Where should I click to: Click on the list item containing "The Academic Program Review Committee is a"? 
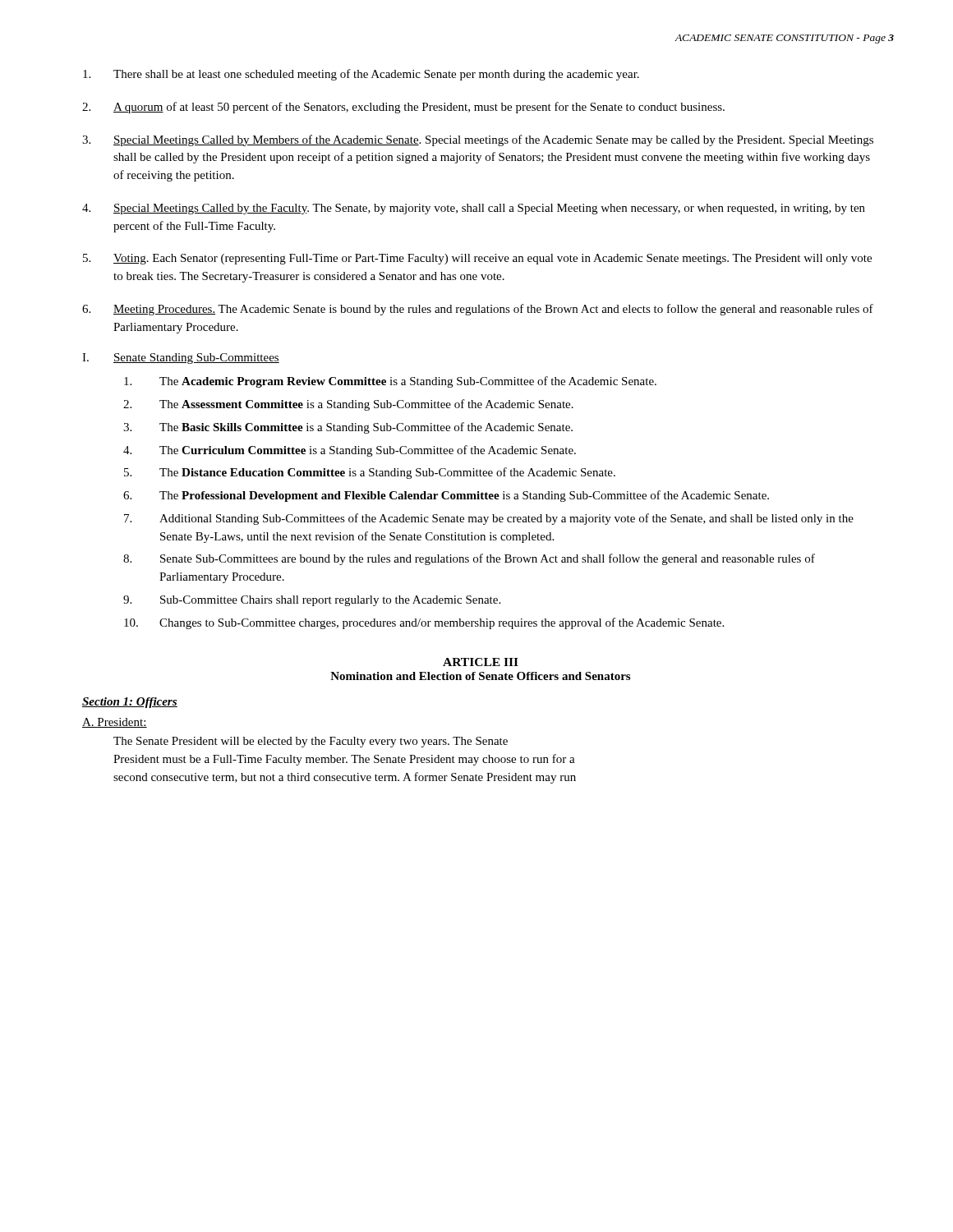tap(501, 382)
